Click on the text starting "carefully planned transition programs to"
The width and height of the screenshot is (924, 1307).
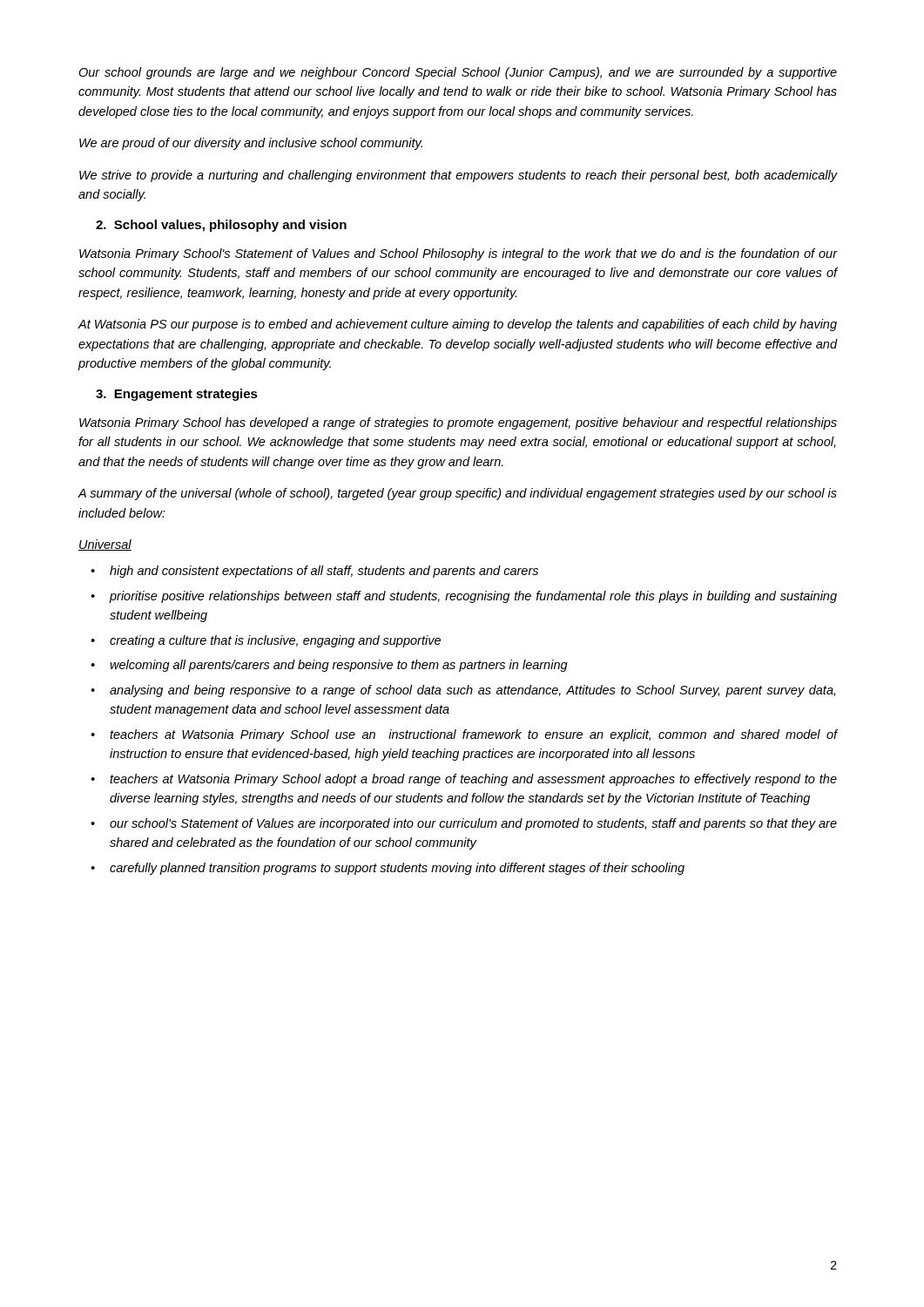(x=458, y=868)
